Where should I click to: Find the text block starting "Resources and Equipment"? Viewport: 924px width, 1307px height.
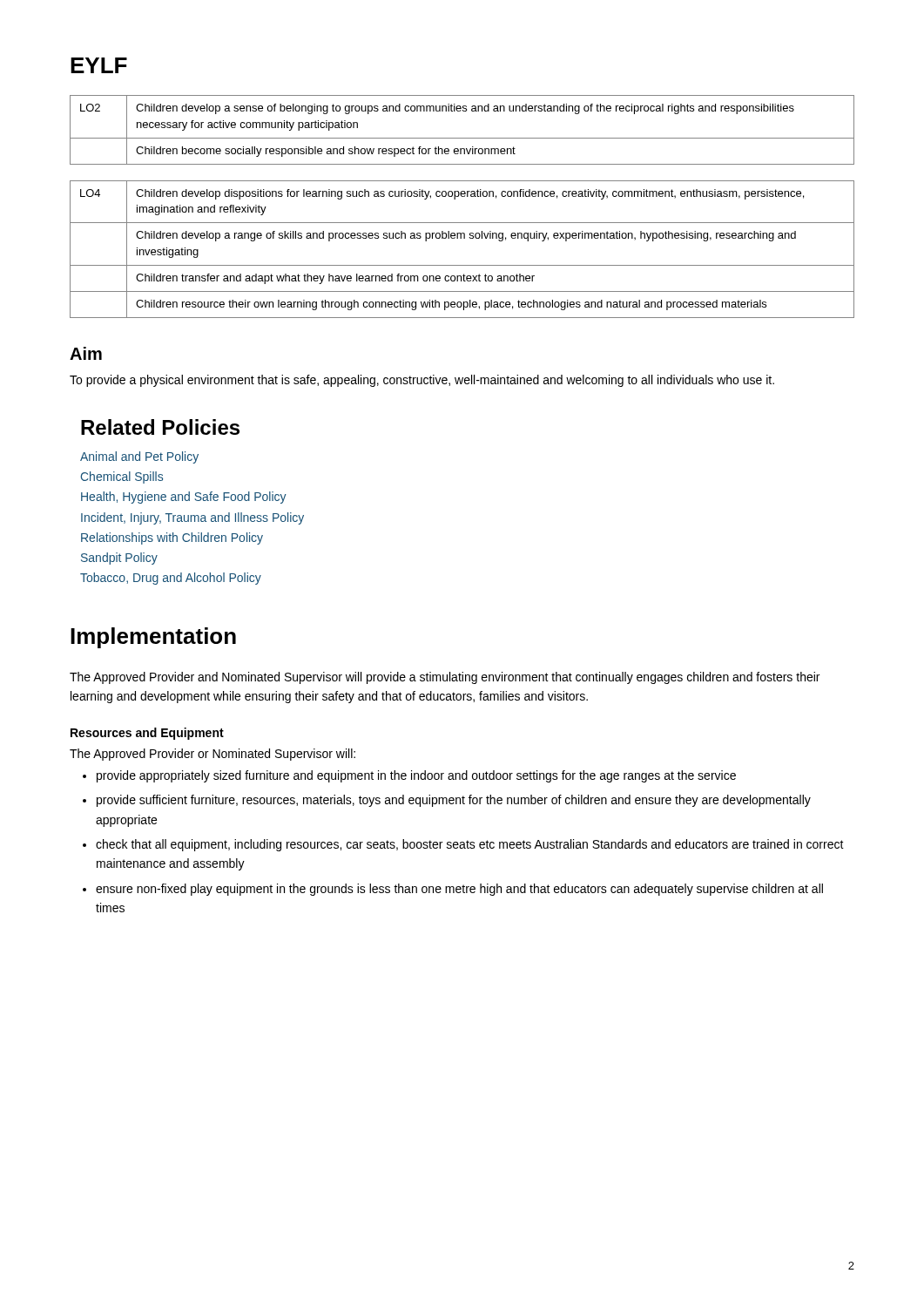click(147, 734)
